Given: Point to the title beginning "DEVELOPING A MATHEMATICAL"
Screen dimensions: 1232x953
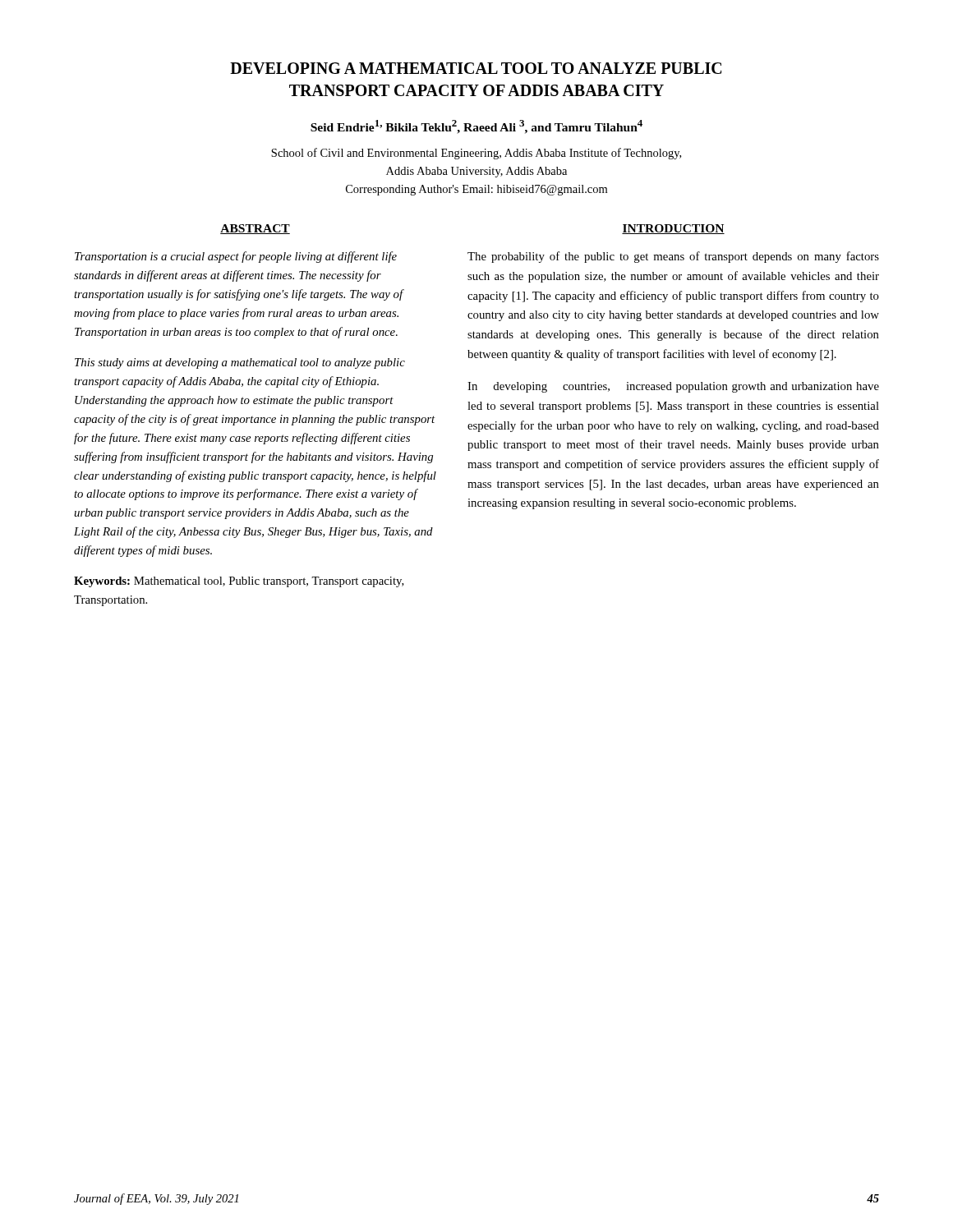Looking at the screenshot, I should (x=476, y=80).
